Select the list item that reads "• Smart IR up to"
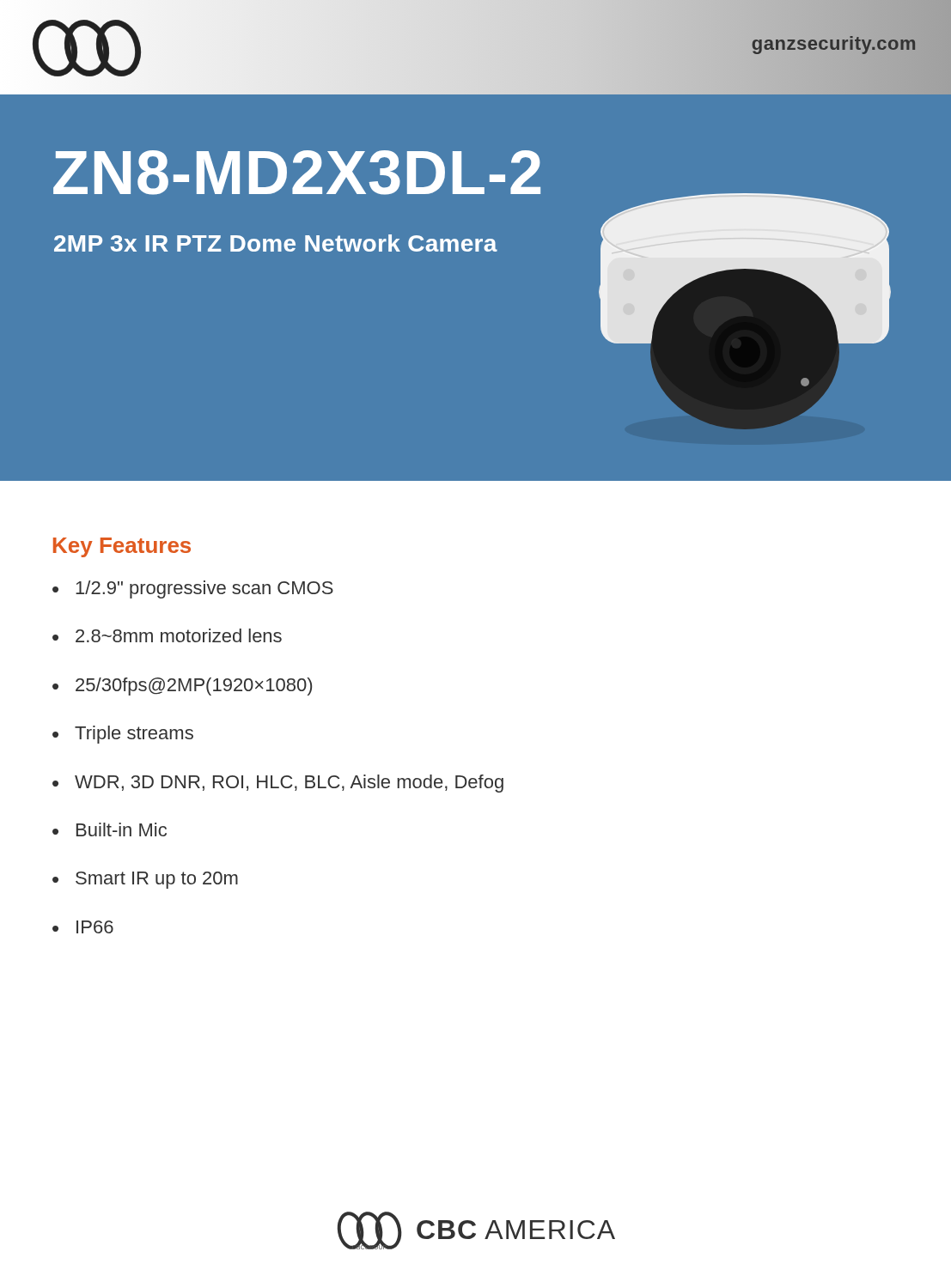Screen dimensions: 1288x951 (x=145, y=881)
